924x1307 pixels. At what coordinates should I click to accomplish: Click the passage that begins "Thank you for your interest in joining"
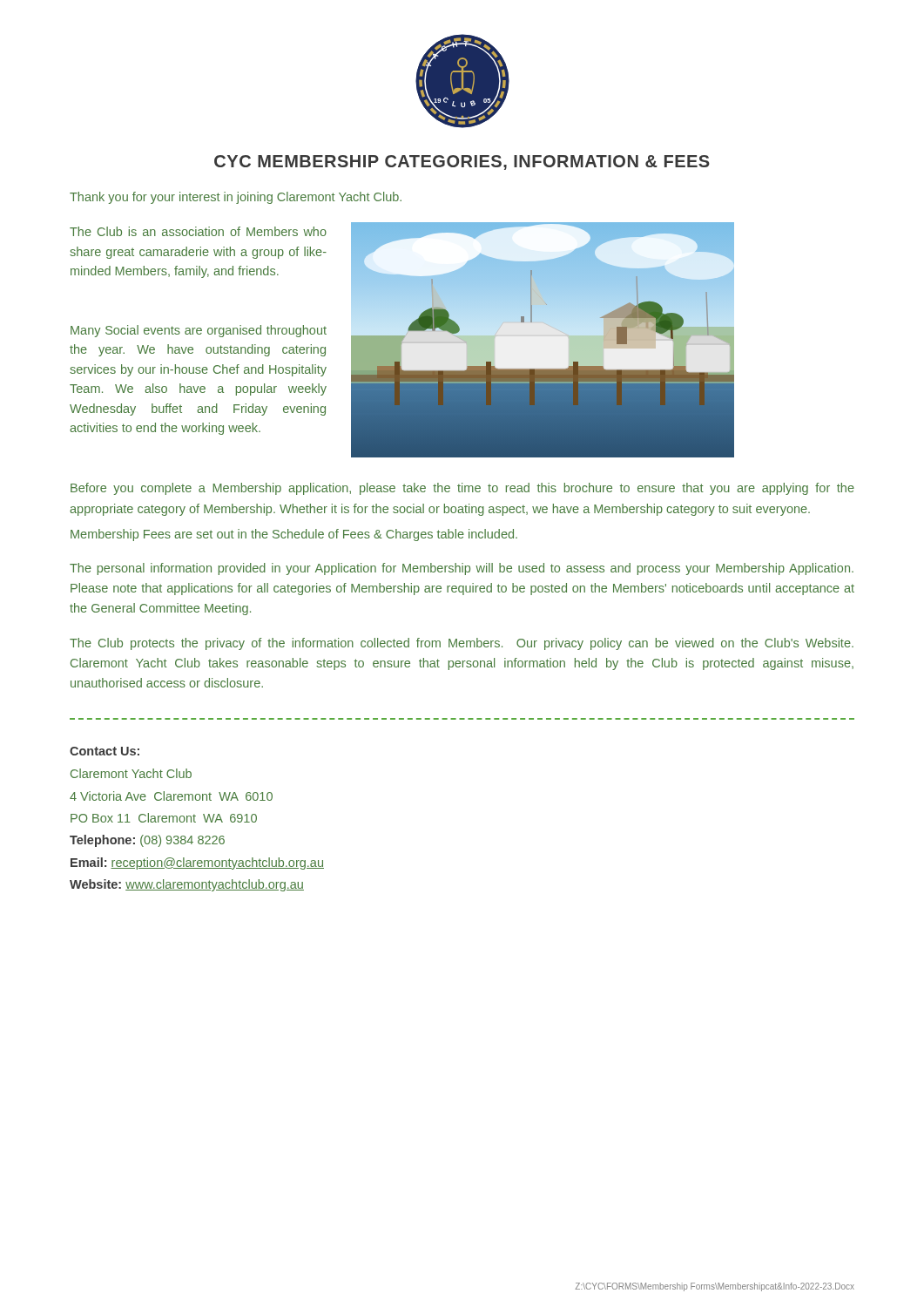pyautogui.click(x=236, y=197)
